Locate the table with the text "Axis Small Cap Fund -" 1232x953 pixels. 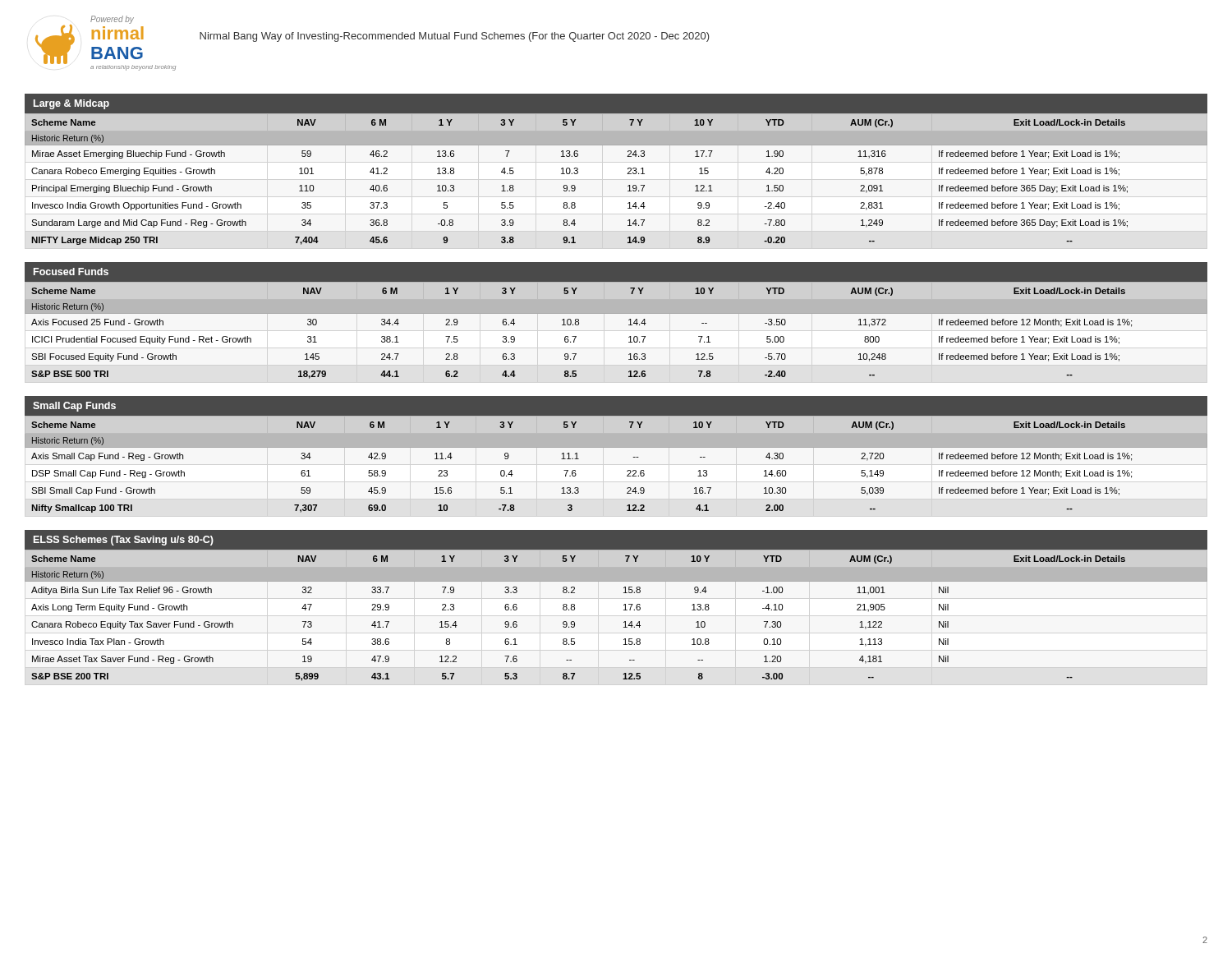(616, 467)
